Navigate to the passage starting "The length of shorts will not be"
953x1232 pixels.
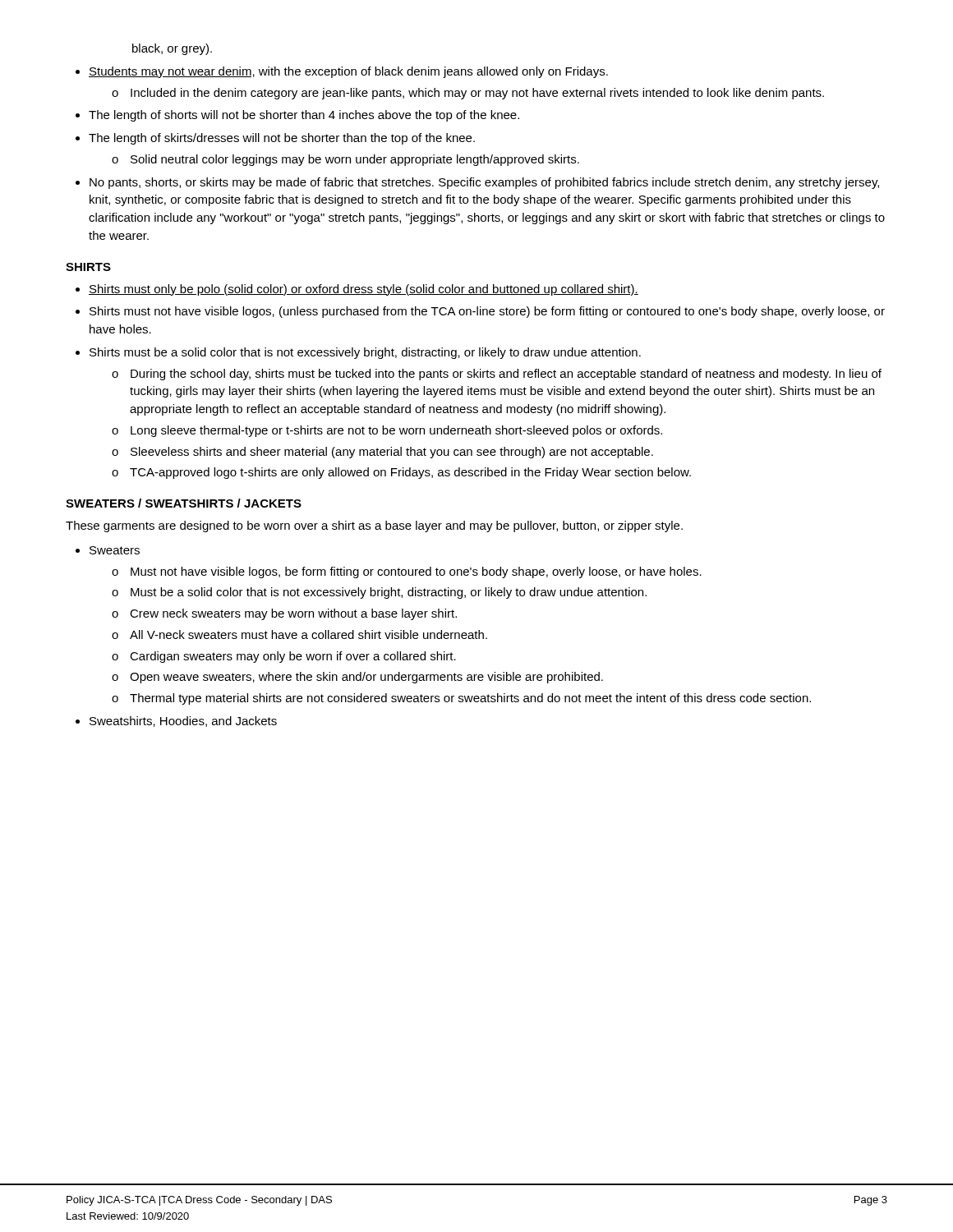click(305, 115)
